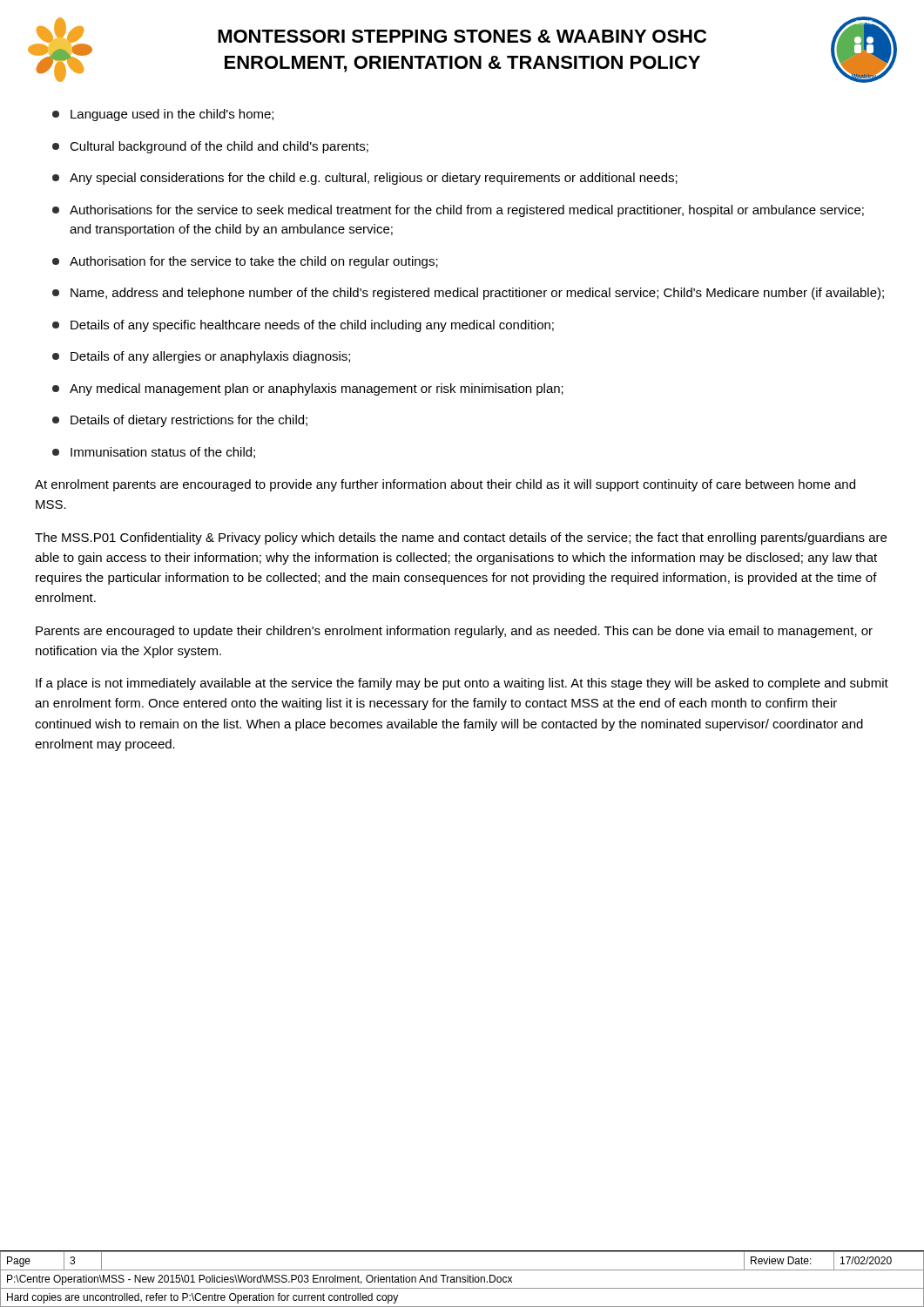Point to the text starting "Authorisations for the"

[x=471, y=220]
